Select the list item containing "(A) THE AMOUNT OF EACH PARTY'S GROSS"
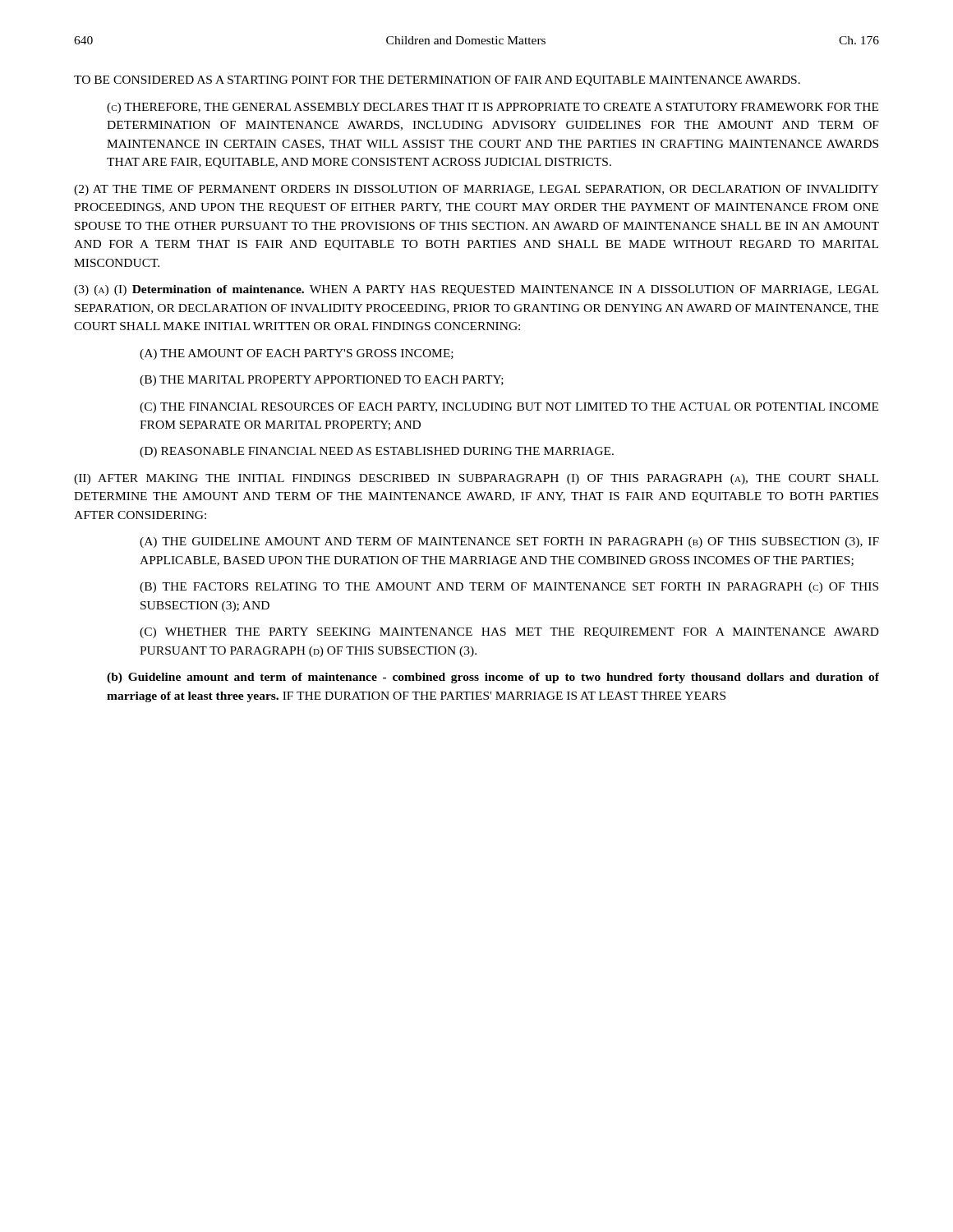This screenshot has height=1232, width=953. (297, 354)
